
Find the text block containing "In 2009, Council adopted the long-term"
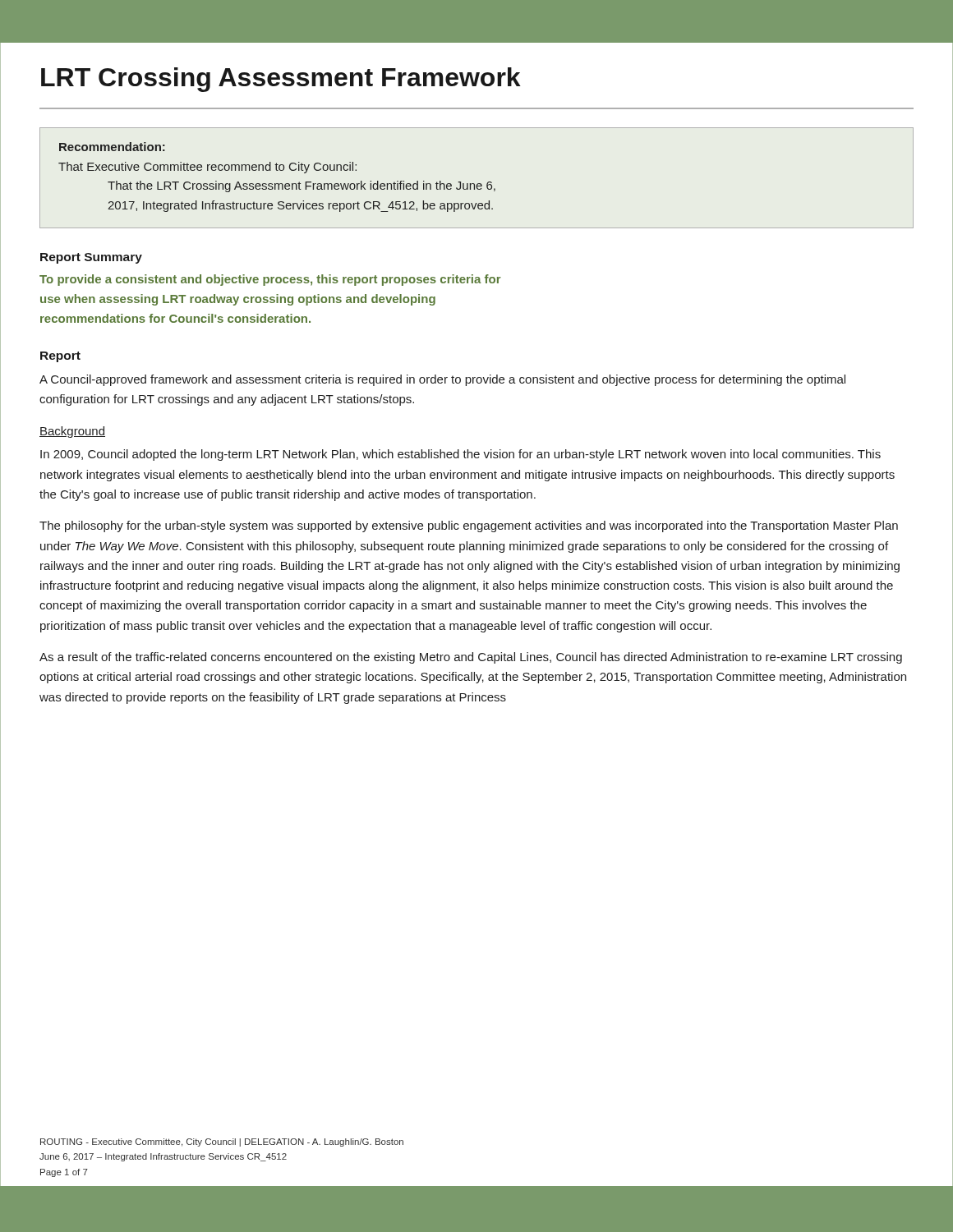pos(467,474)
